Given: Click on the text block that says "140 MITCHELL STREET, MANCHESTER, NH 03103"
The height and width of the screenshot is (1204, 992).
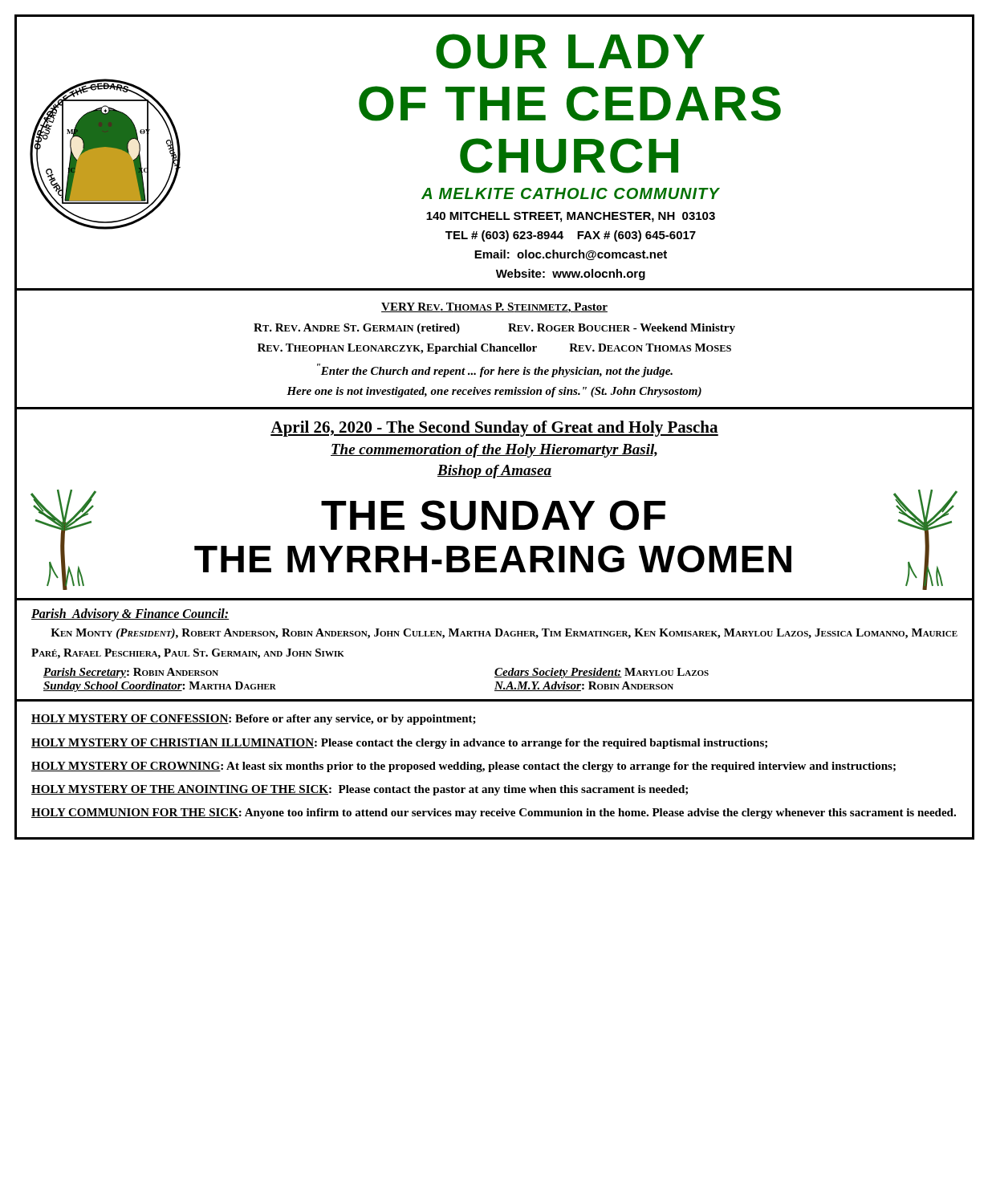Looking at the screenshot, I should click(571, 245).
